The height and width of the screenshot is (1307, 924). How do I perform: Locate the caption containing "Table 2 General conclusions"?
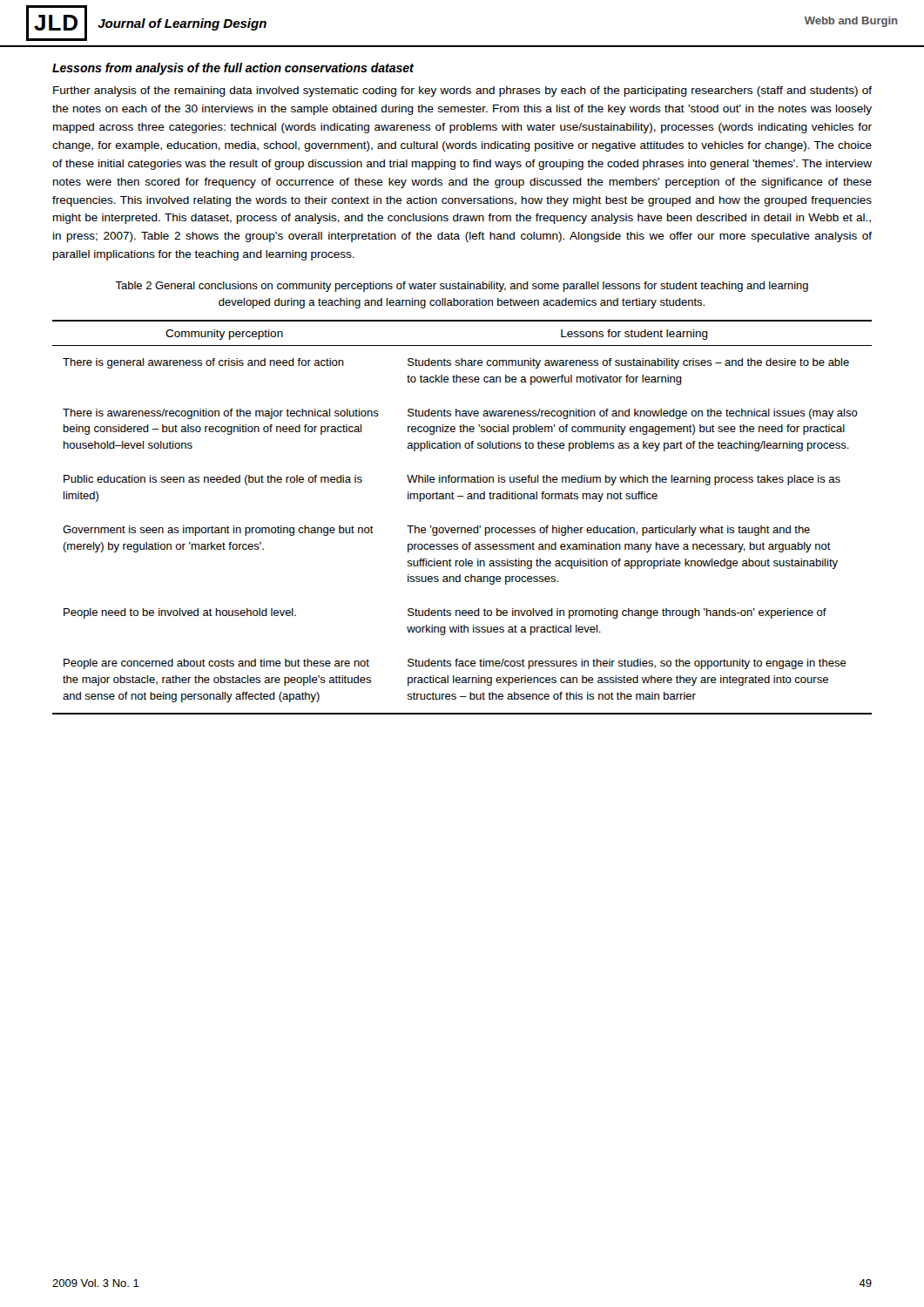[x=462, y=294]
